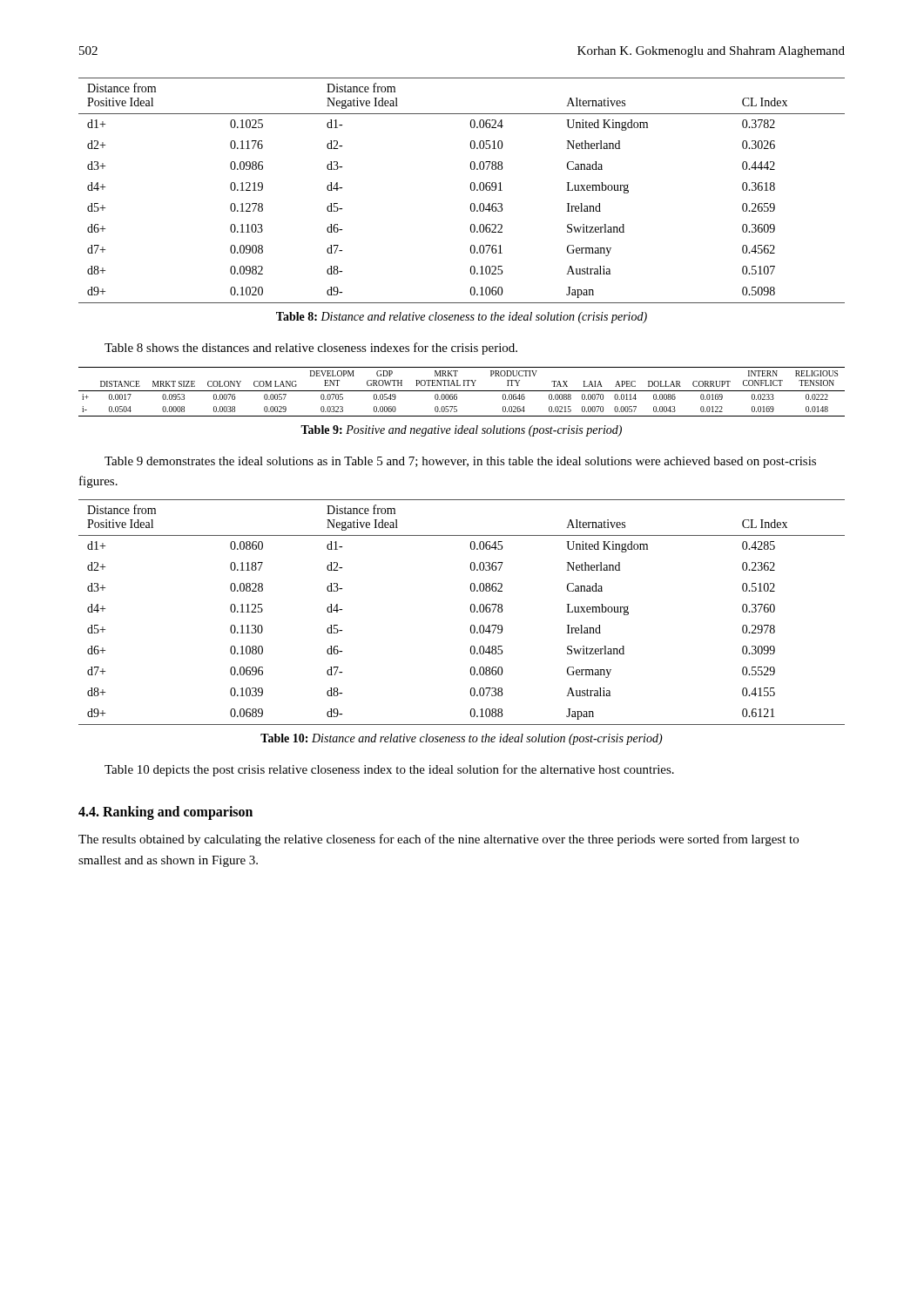Viewport: 924px width, 1307px height.
Task: Locate the table with the text "INTERN CONFLICT"
Action: pyautogui.click(x=462, y=392)
